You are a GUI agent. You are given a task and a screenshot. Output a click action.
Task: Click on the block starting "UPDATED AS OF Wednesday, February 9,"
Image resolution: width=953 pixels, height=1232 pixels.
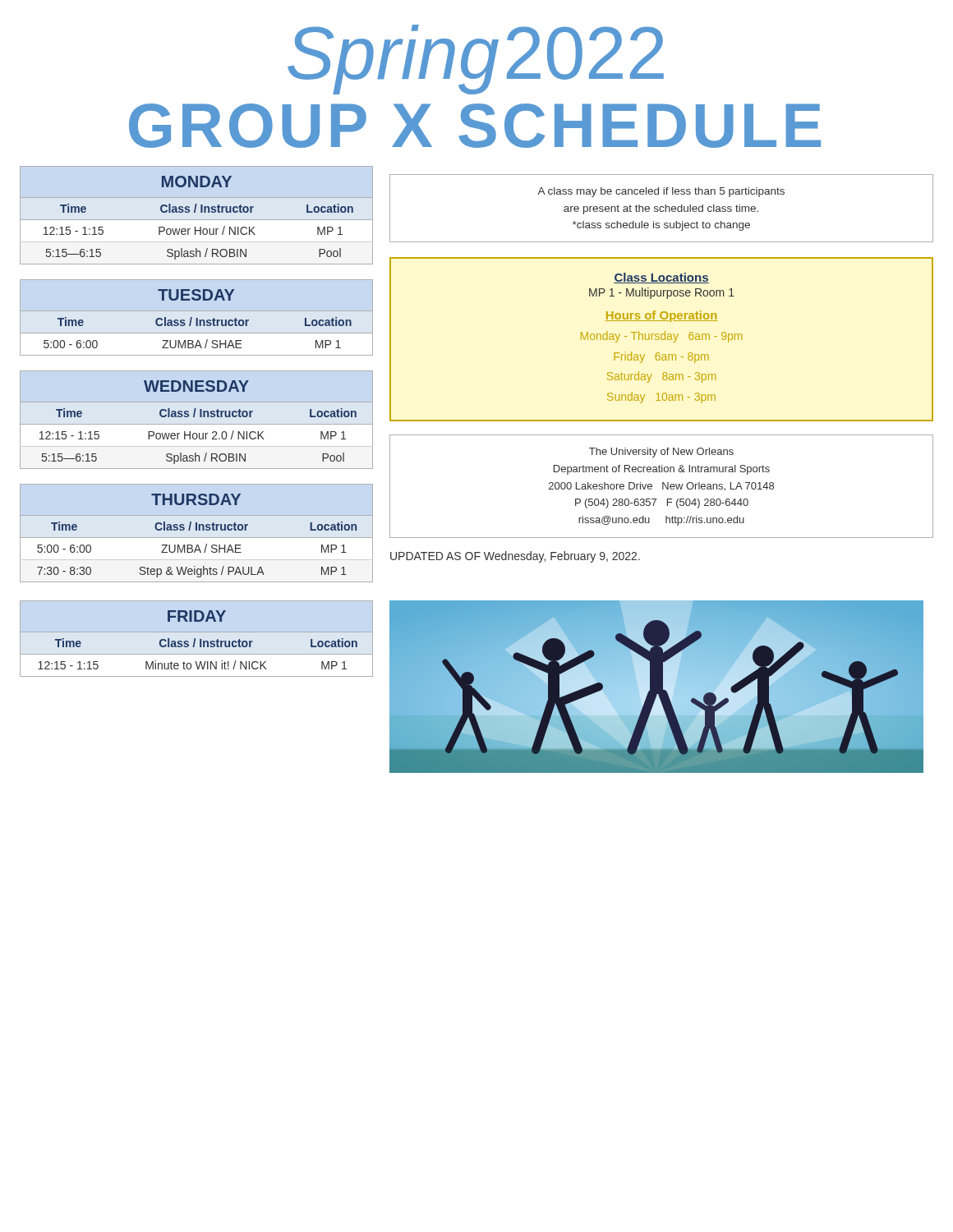pyautogui.click(x=515, y=556)
